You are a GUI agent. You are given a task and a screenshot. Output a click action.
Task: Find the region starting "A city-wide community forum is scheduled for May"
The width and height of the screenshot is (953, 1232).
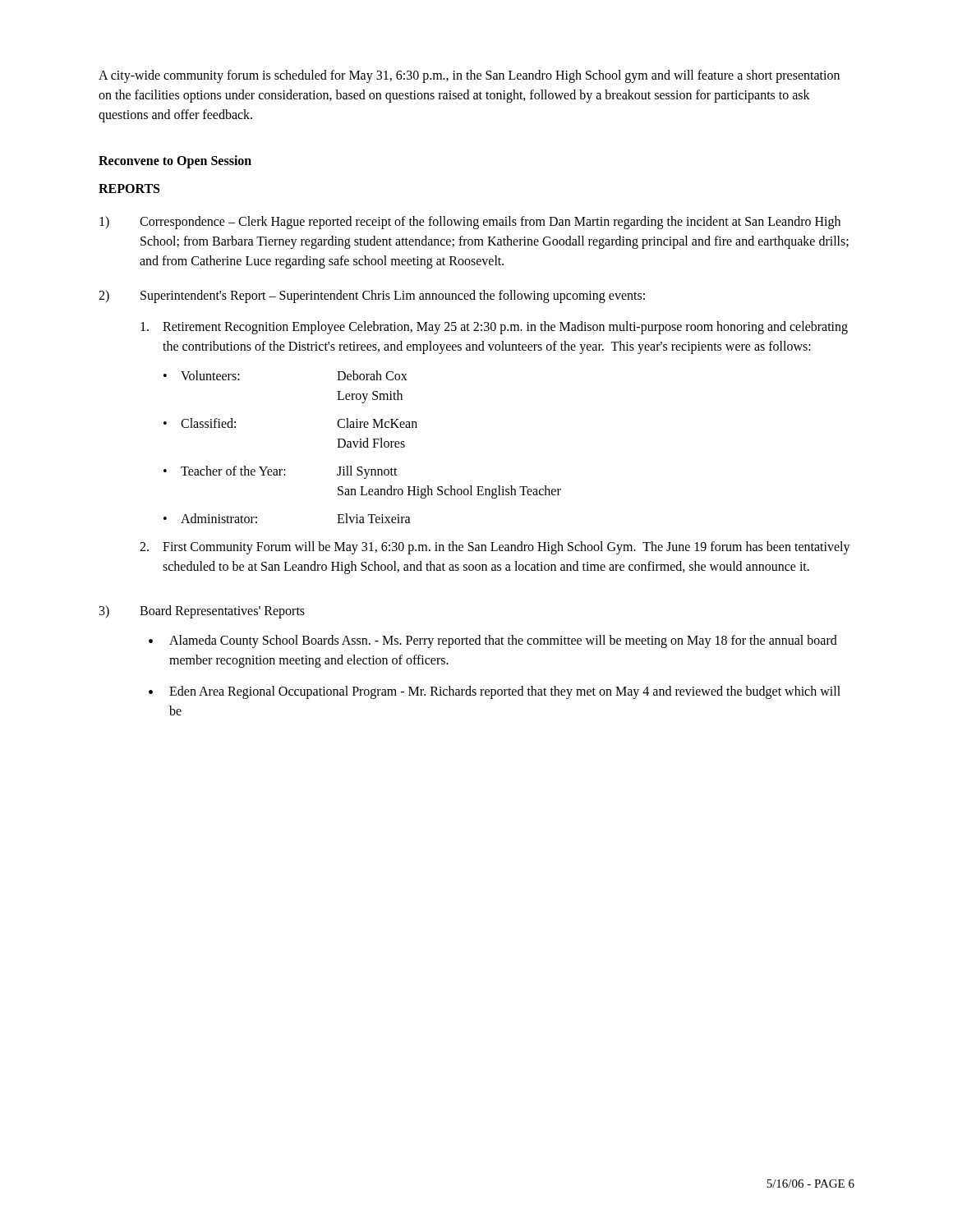[x=469, y=95]
